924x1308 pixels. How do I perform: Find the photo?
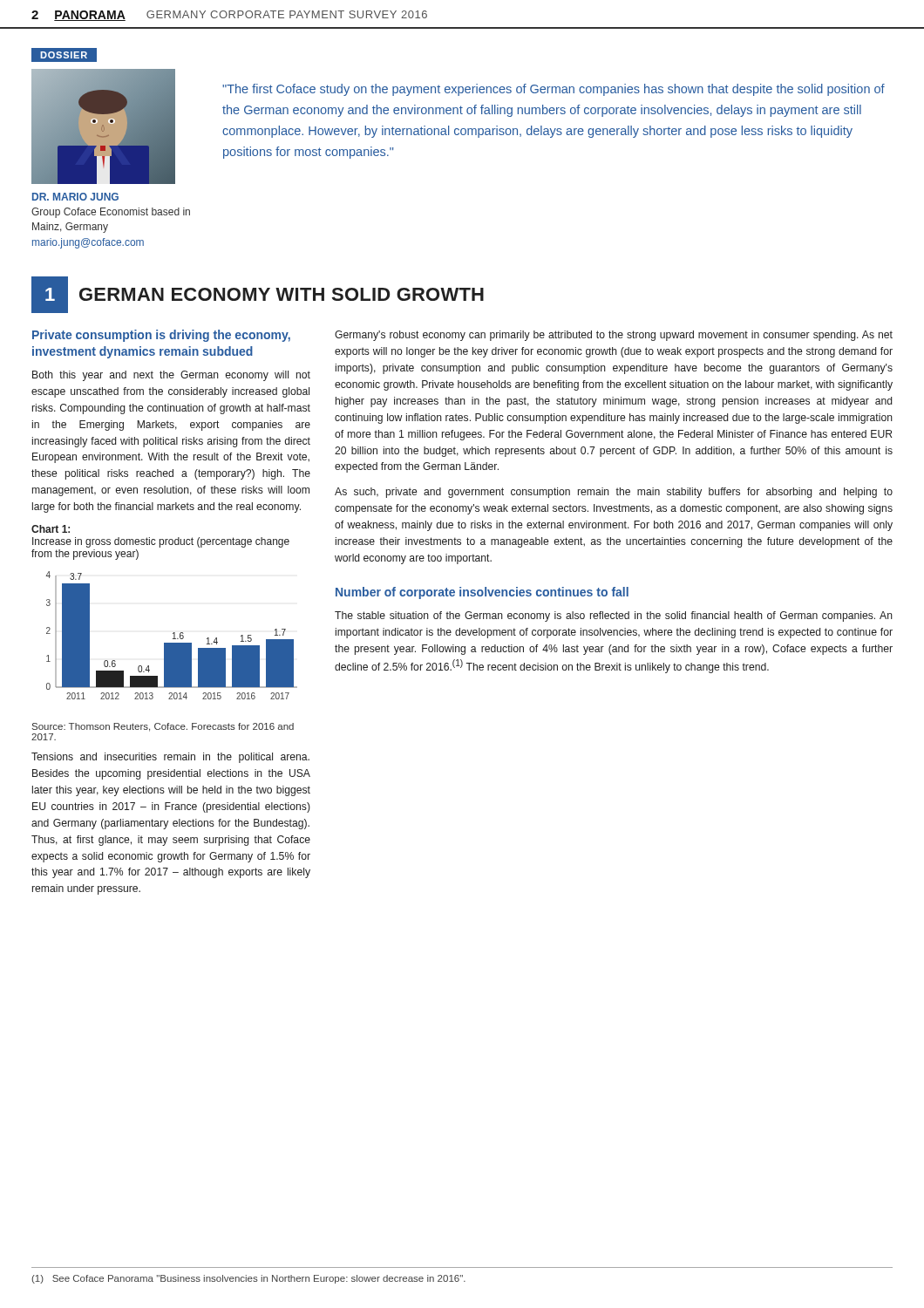pyautogui.click(x=103, y=126)
